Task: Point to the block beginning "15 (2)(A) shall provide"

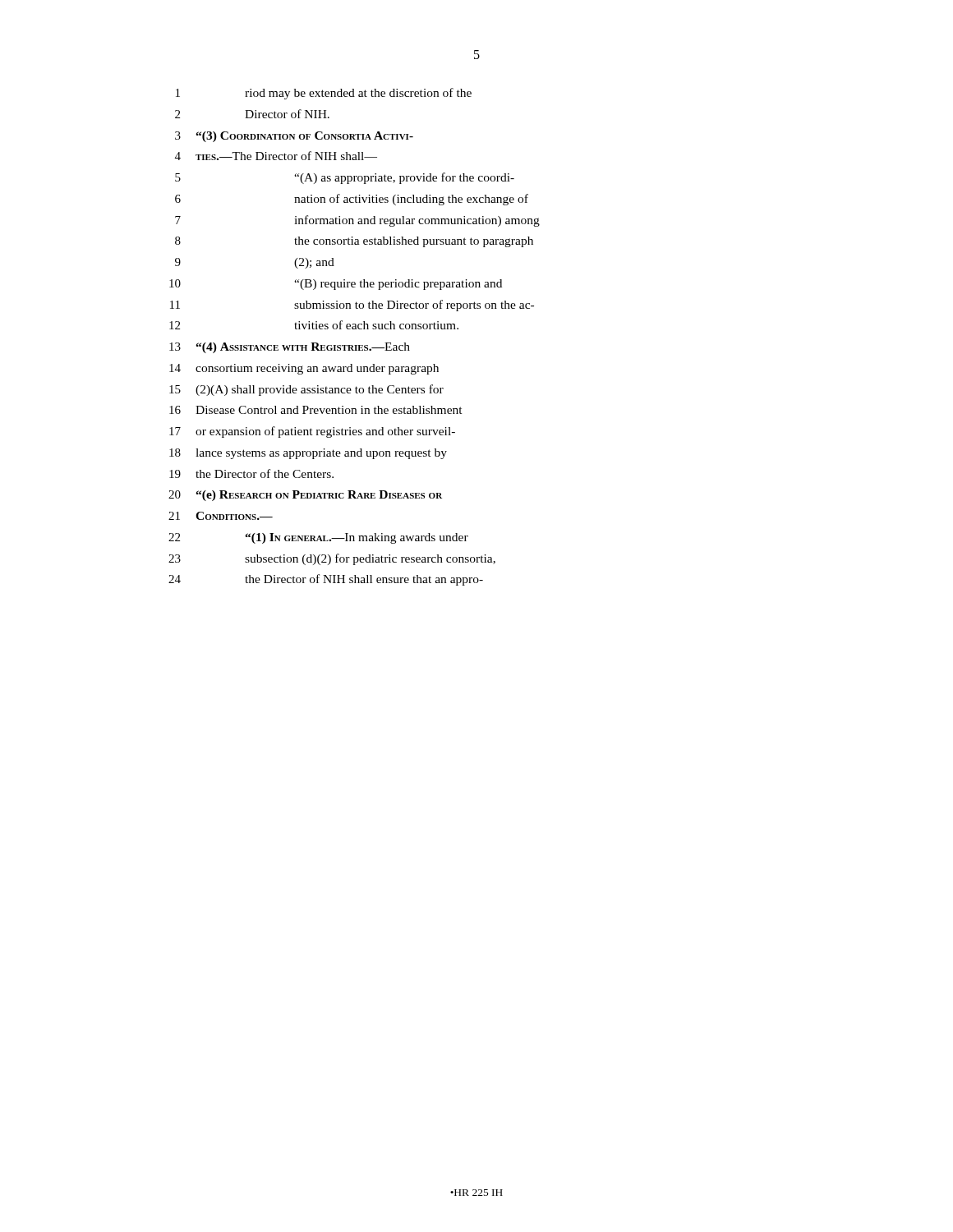Action: click(306, 390)
